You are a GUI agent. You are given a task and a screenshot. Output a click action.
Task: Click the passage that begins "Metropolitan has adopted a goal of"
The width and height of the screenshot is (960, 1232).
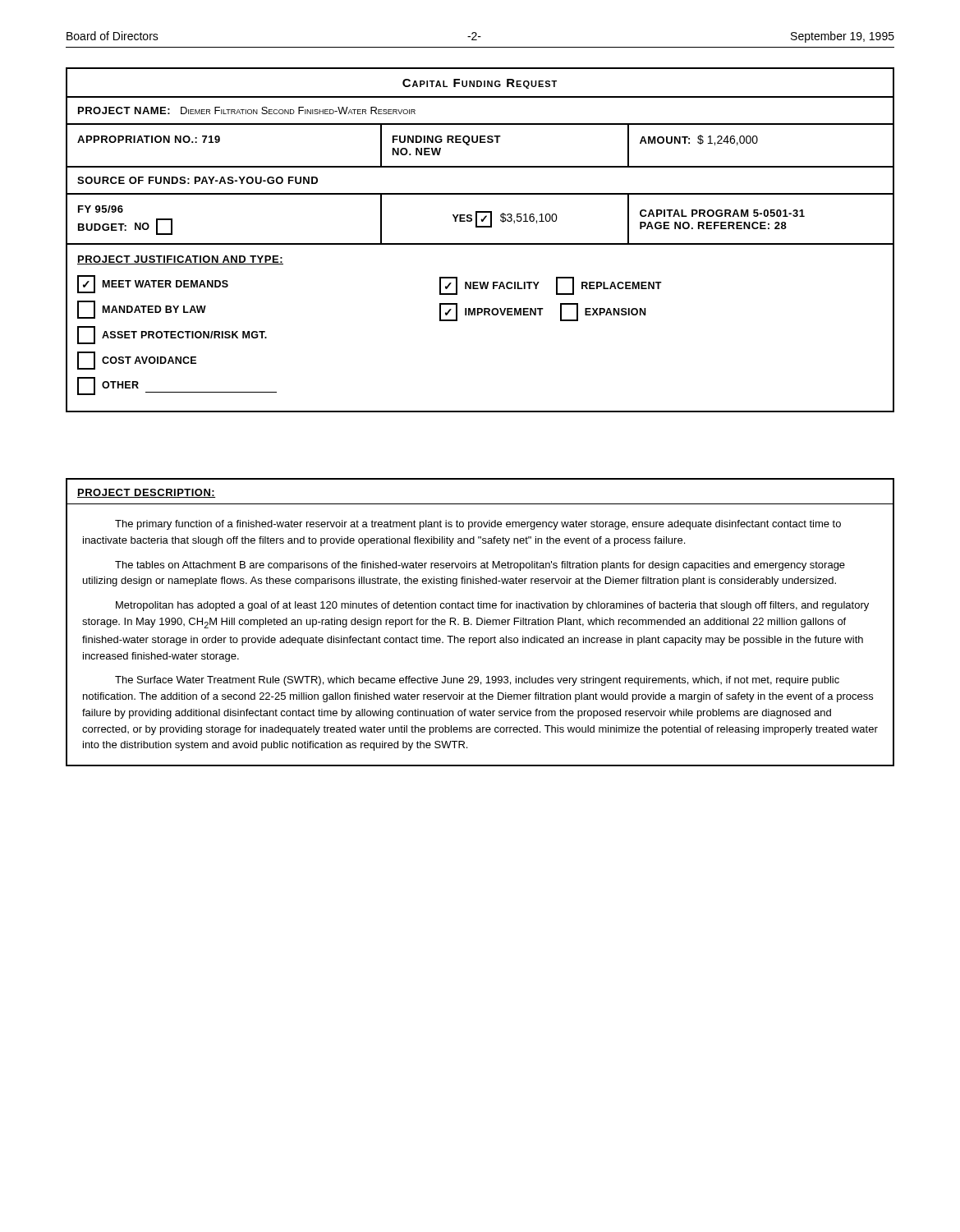point(476,630)
